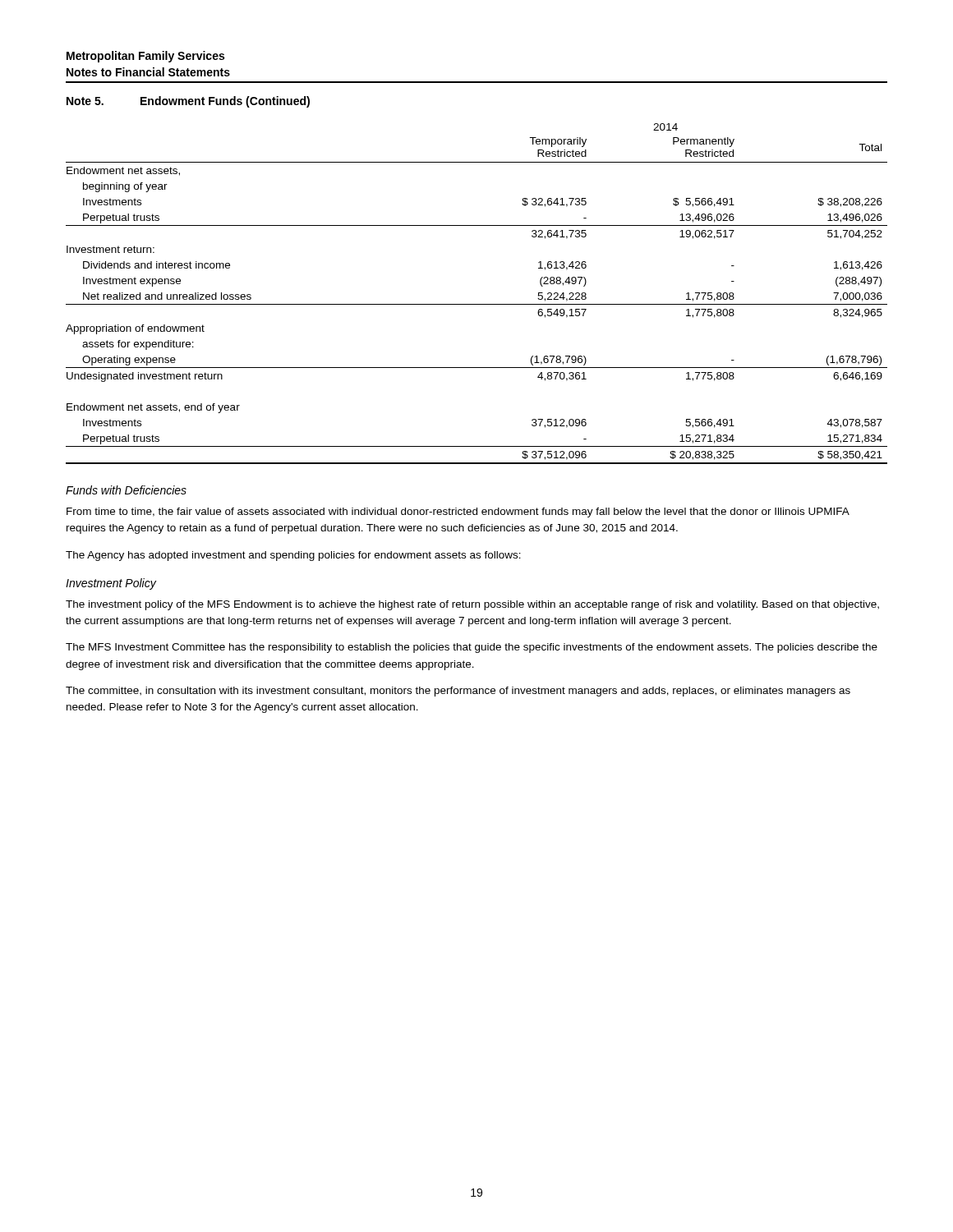This screenshot has width=953, height=1232.
Task: Point to the element starting "Note 5.Endowment Funds"
Action: (188, 101)
